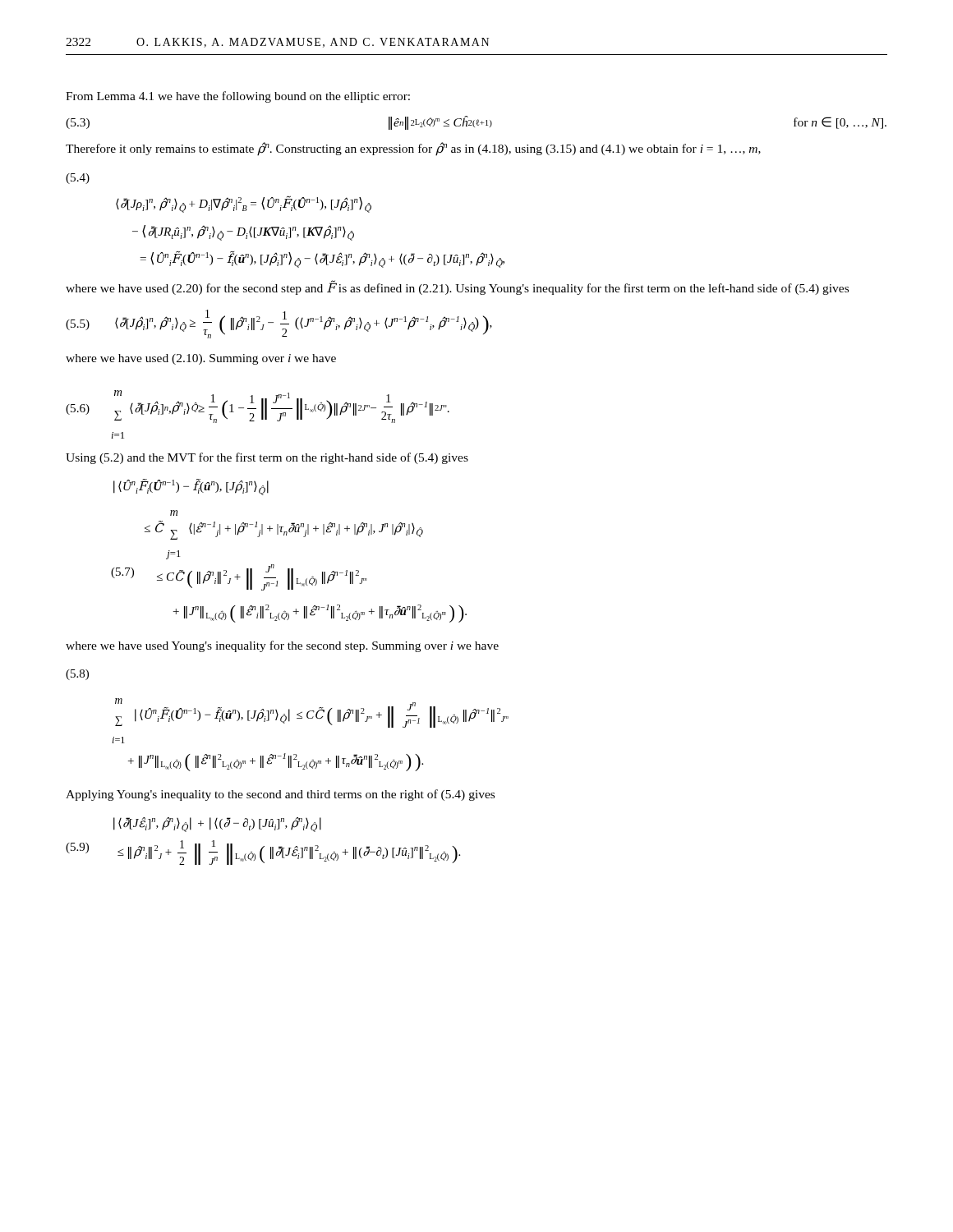Image resolution: width=953 pixels, height=1232 pixels.
Task: Point to the region starting "Using (5.2) and the MVT for"
Action: (x=267, y=457)
